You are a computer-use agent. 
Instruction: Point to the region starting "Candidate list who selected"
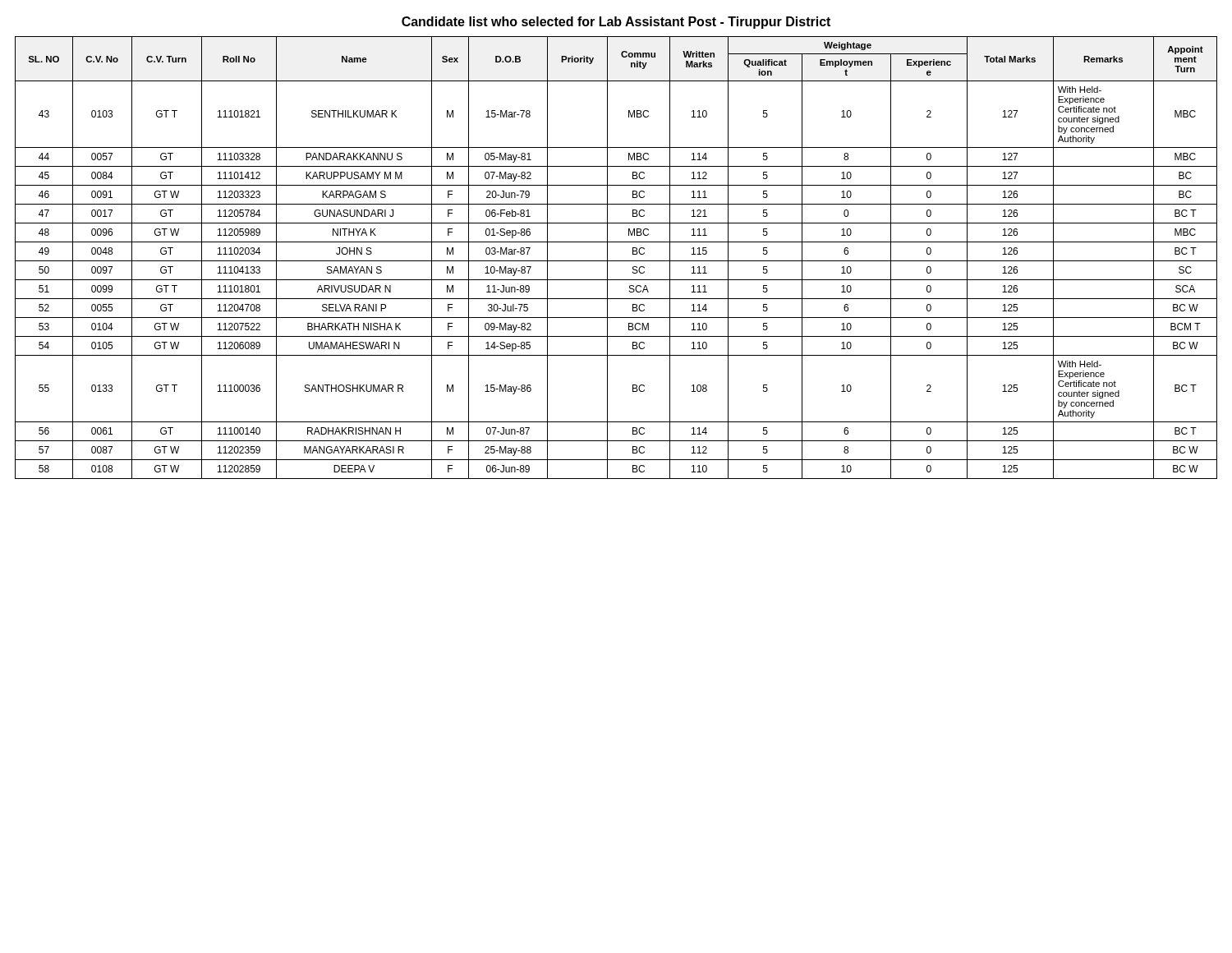[616, 22]
